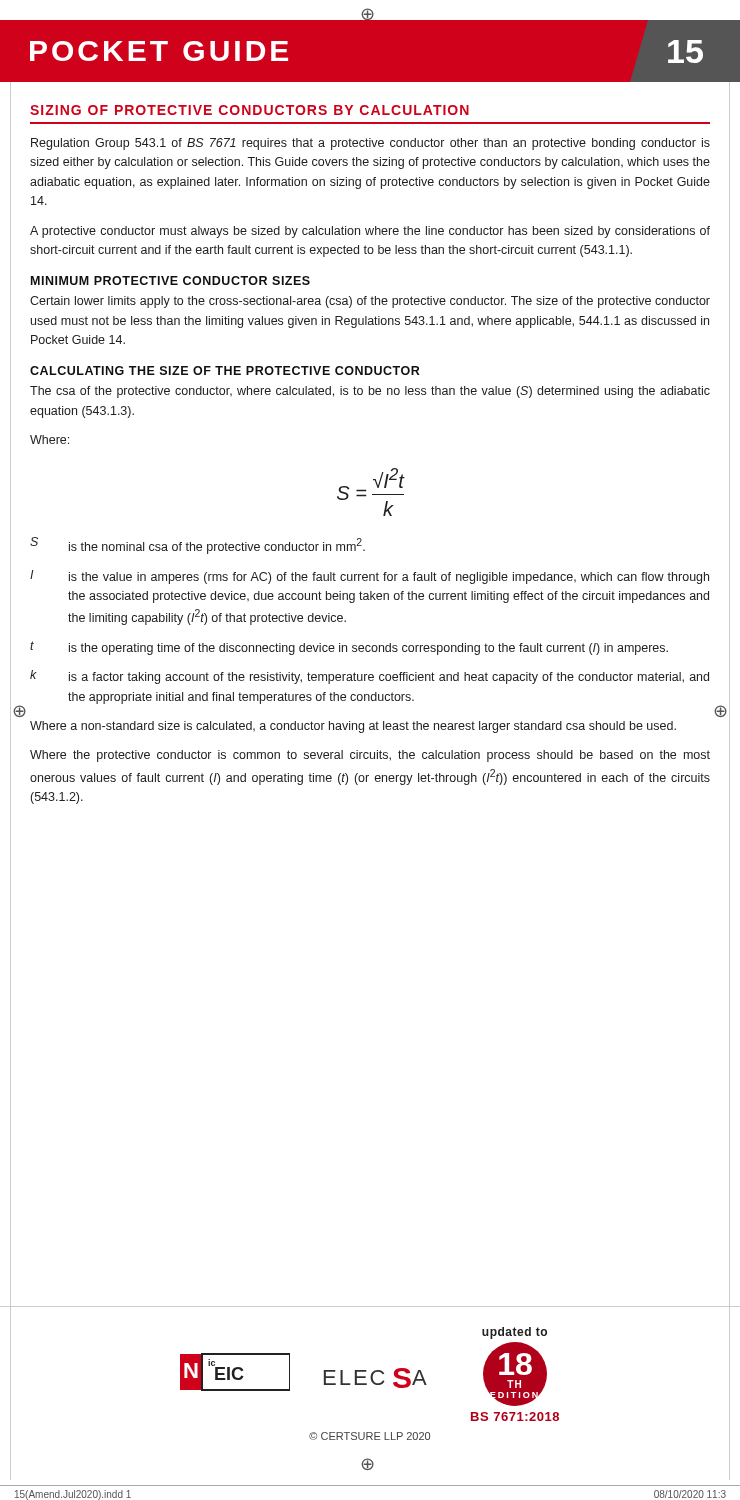
Task: Find "© CERTSURE LLP 2020" on this page
Action: pyautogui.click(x=370, y=1436)
